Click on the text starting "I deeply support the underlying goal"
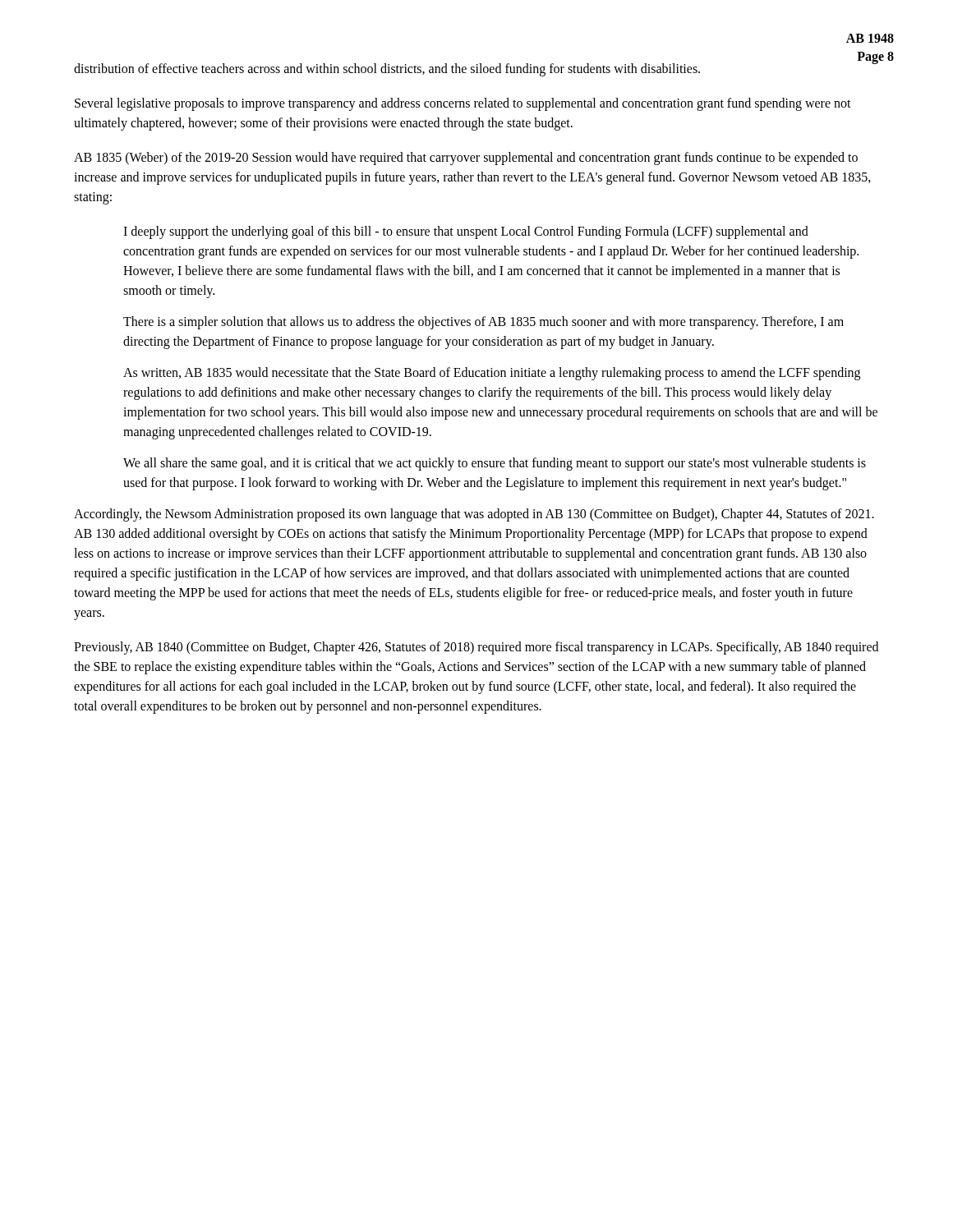 [x=491, y=261]
